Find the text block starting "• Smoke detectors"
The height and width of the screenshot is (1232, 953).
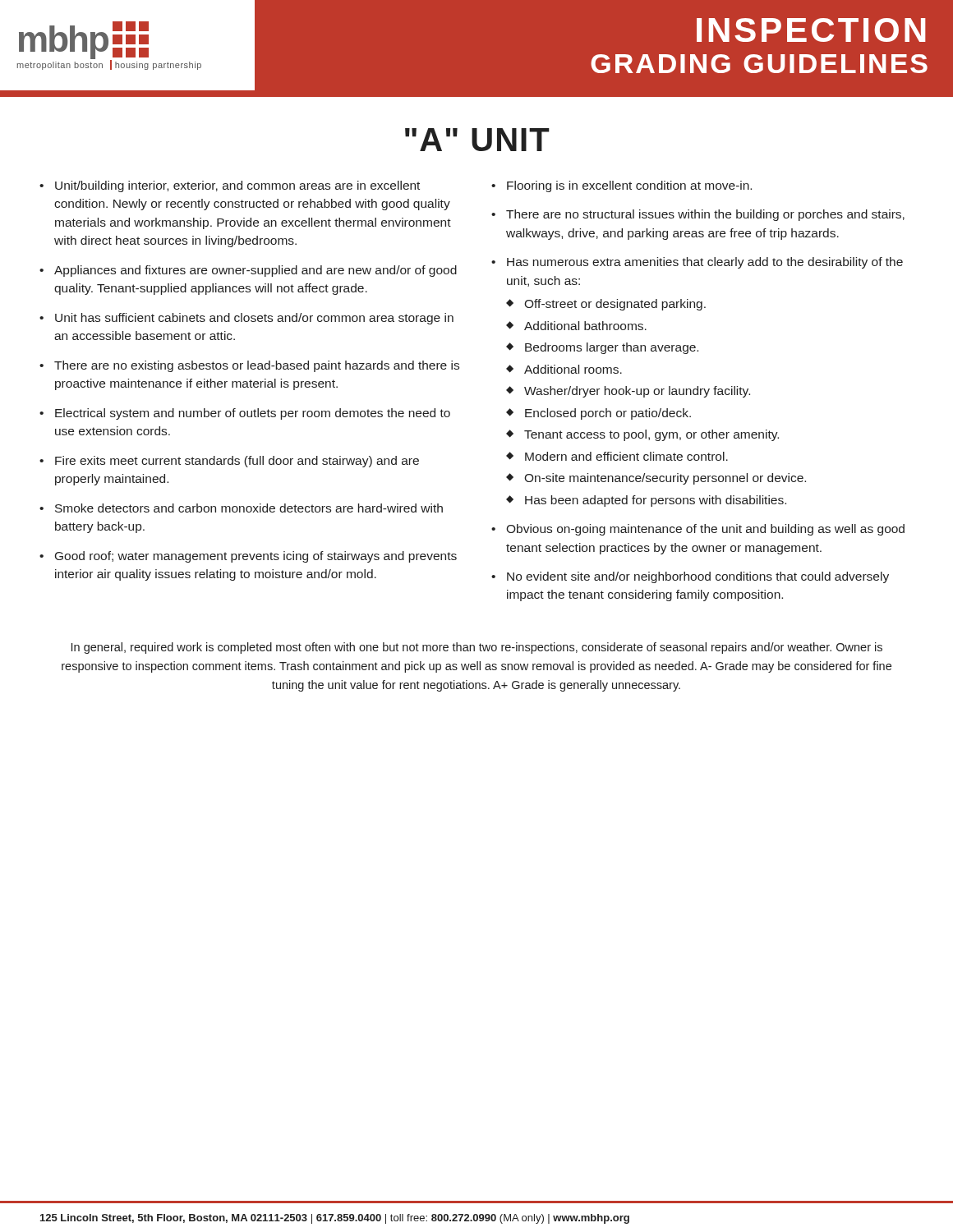point(241,516)
